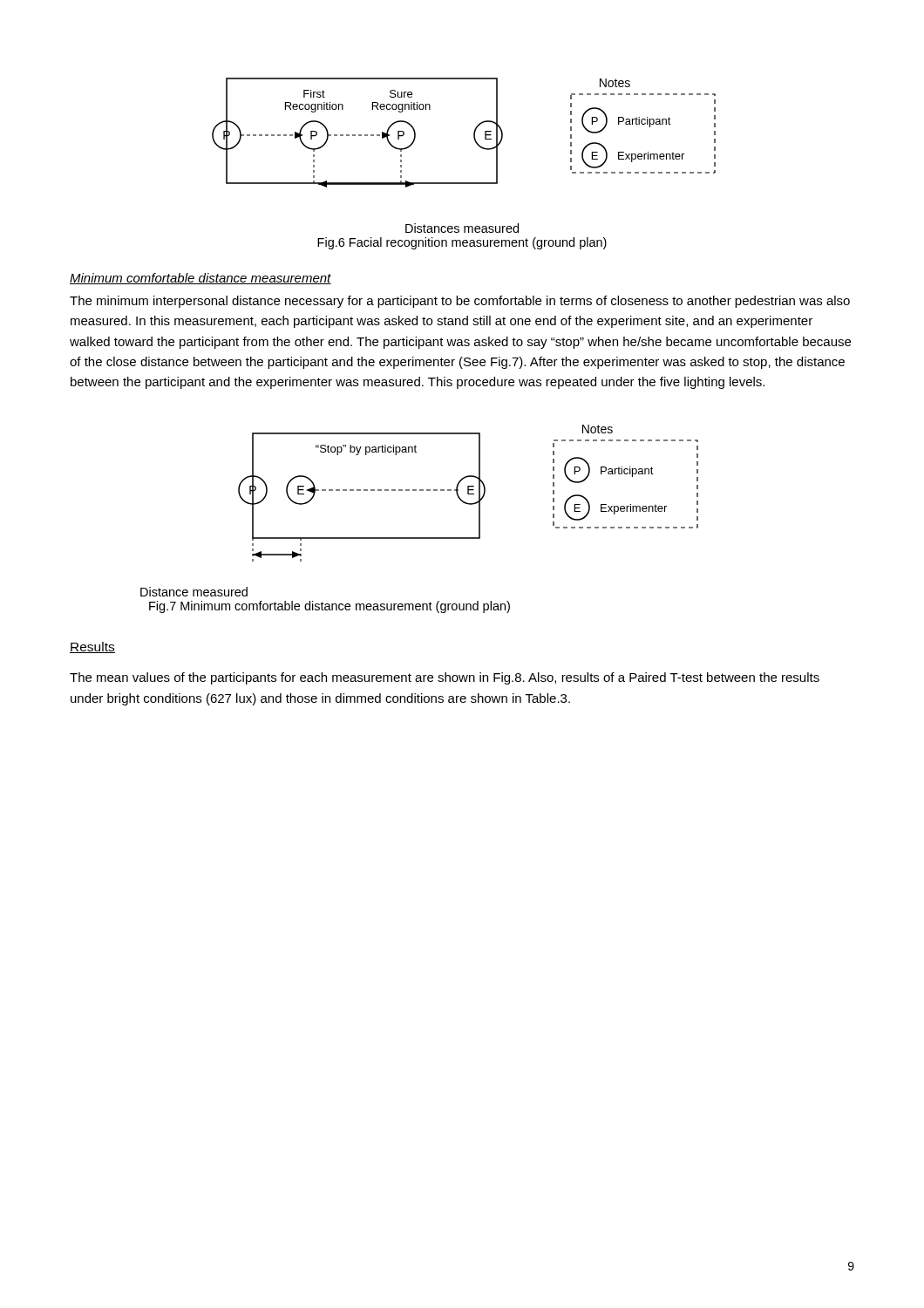Click on the element starting "Minimum comfortable distance measurement"
Image resolution: width=924 pixels, height=1308 pixels.
tap(200, 278)
